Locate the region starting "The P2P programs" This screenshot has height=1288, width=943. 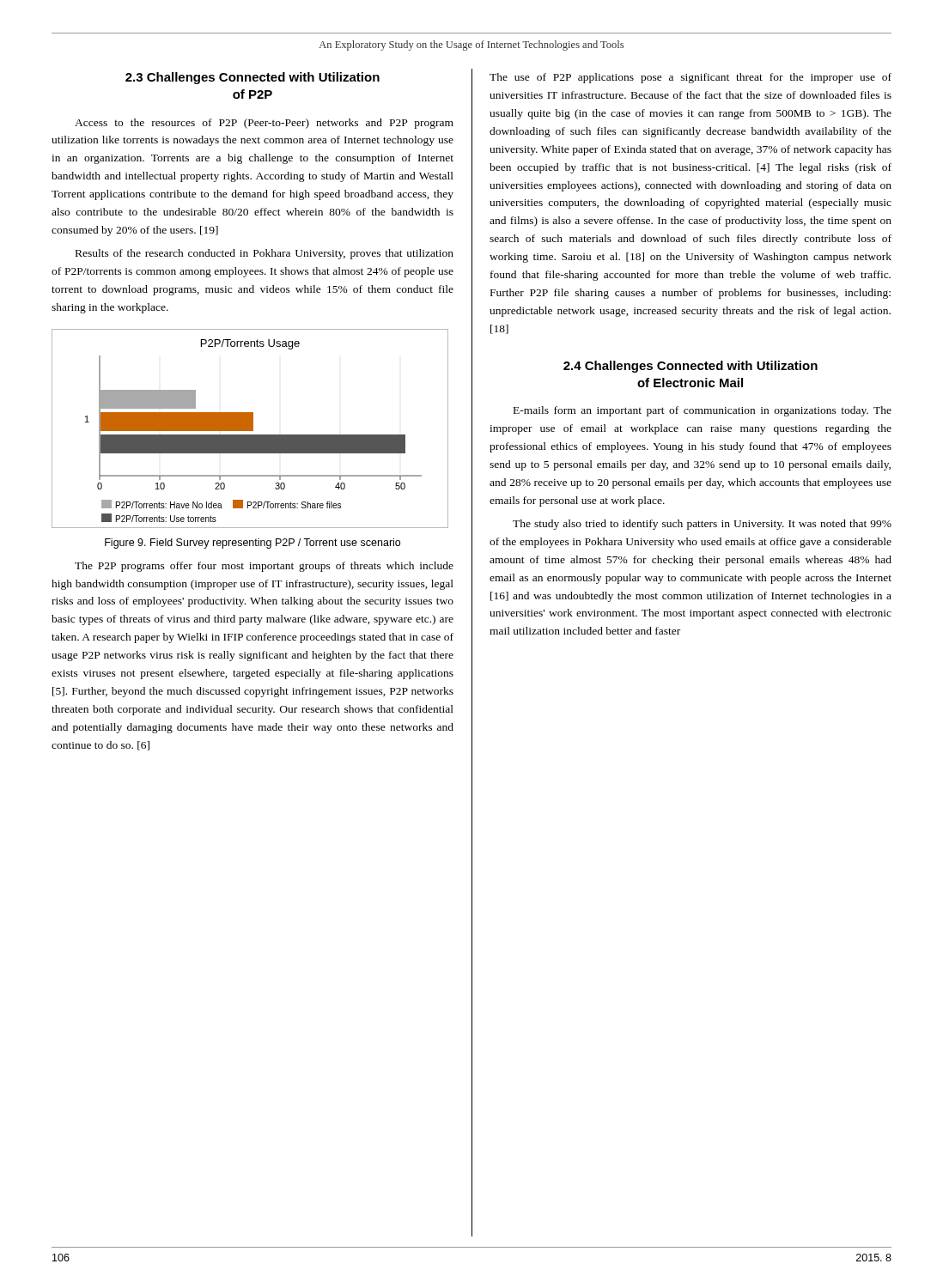point(252,656)
